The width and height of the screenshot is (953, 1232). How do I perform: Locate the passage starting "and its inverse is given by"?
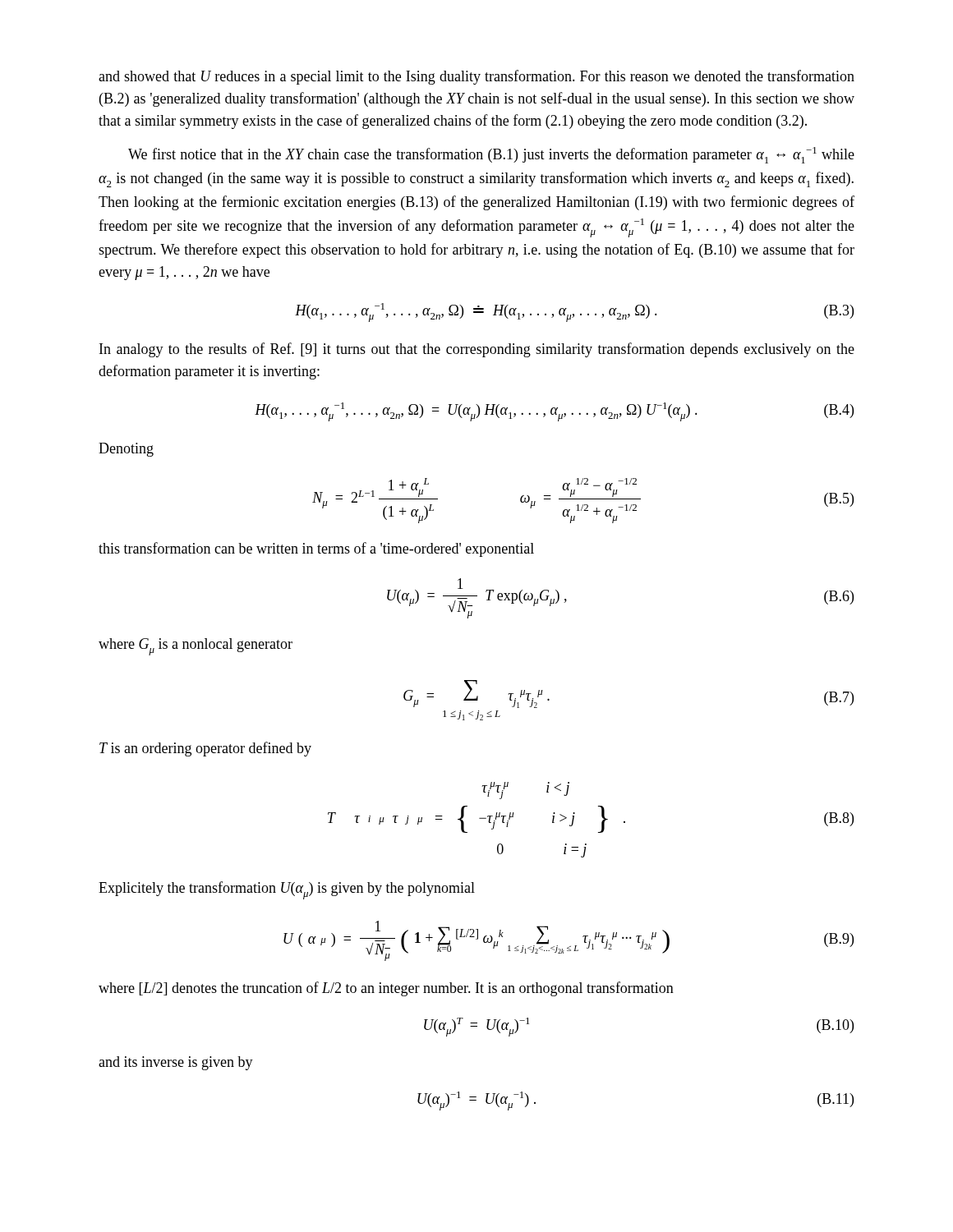pyautogui.click(x=176, y=1062)
